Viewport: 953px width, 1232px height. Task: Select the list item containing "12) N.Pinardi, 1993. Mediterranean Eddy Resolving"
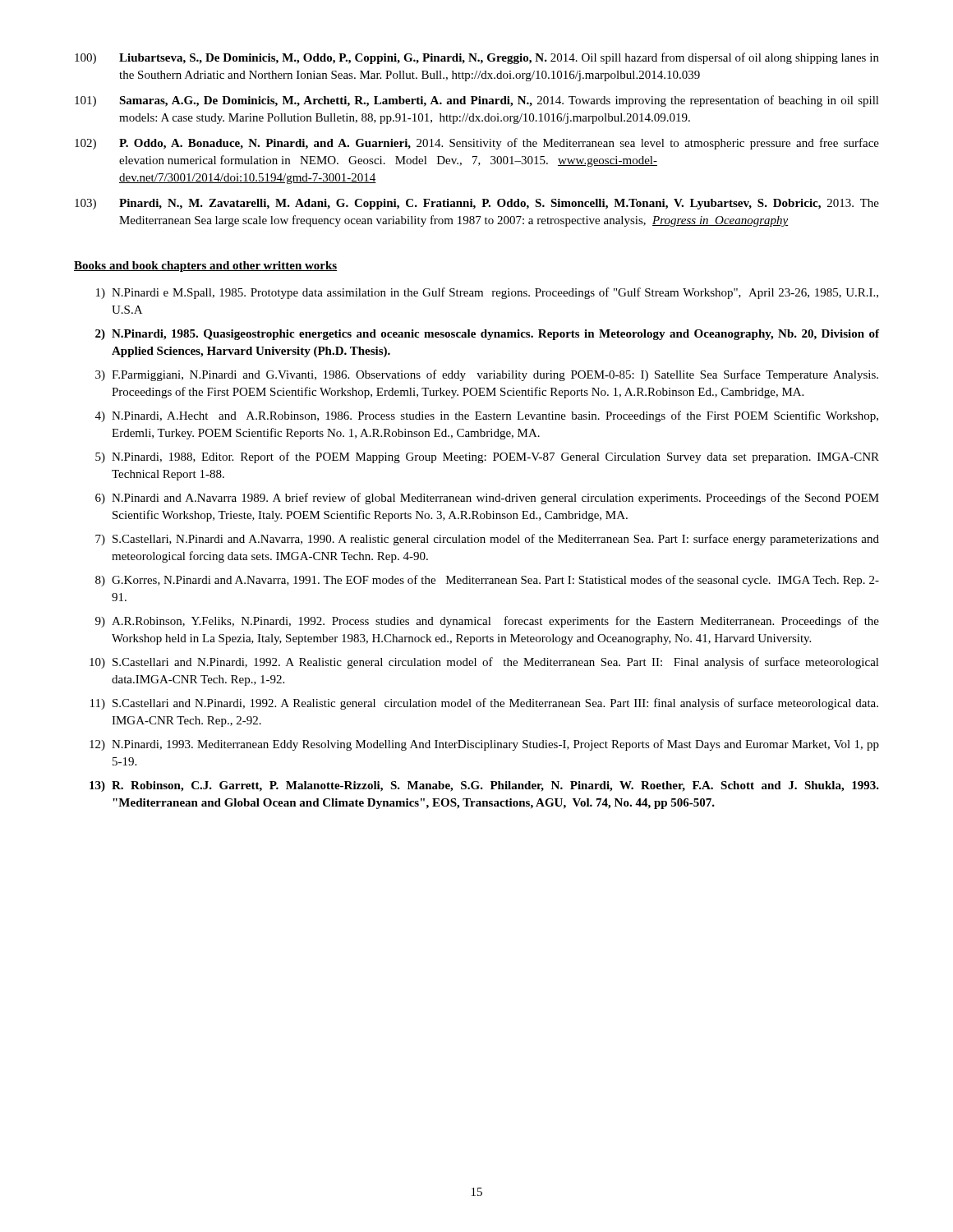pos(476,753)
